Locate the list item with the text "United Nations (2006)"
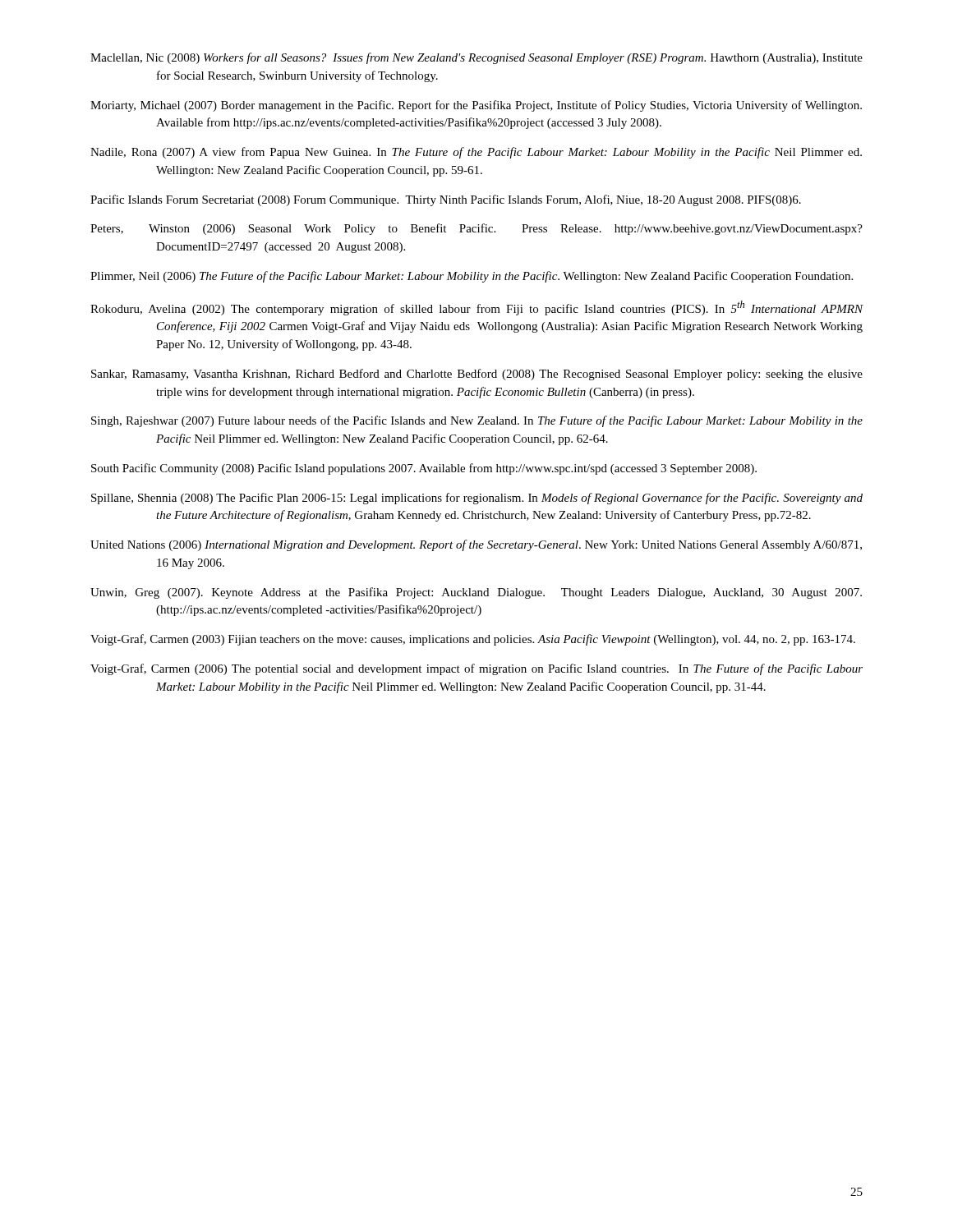The height and width of the screenshot is (1232, 953). [x=476, y=553]
